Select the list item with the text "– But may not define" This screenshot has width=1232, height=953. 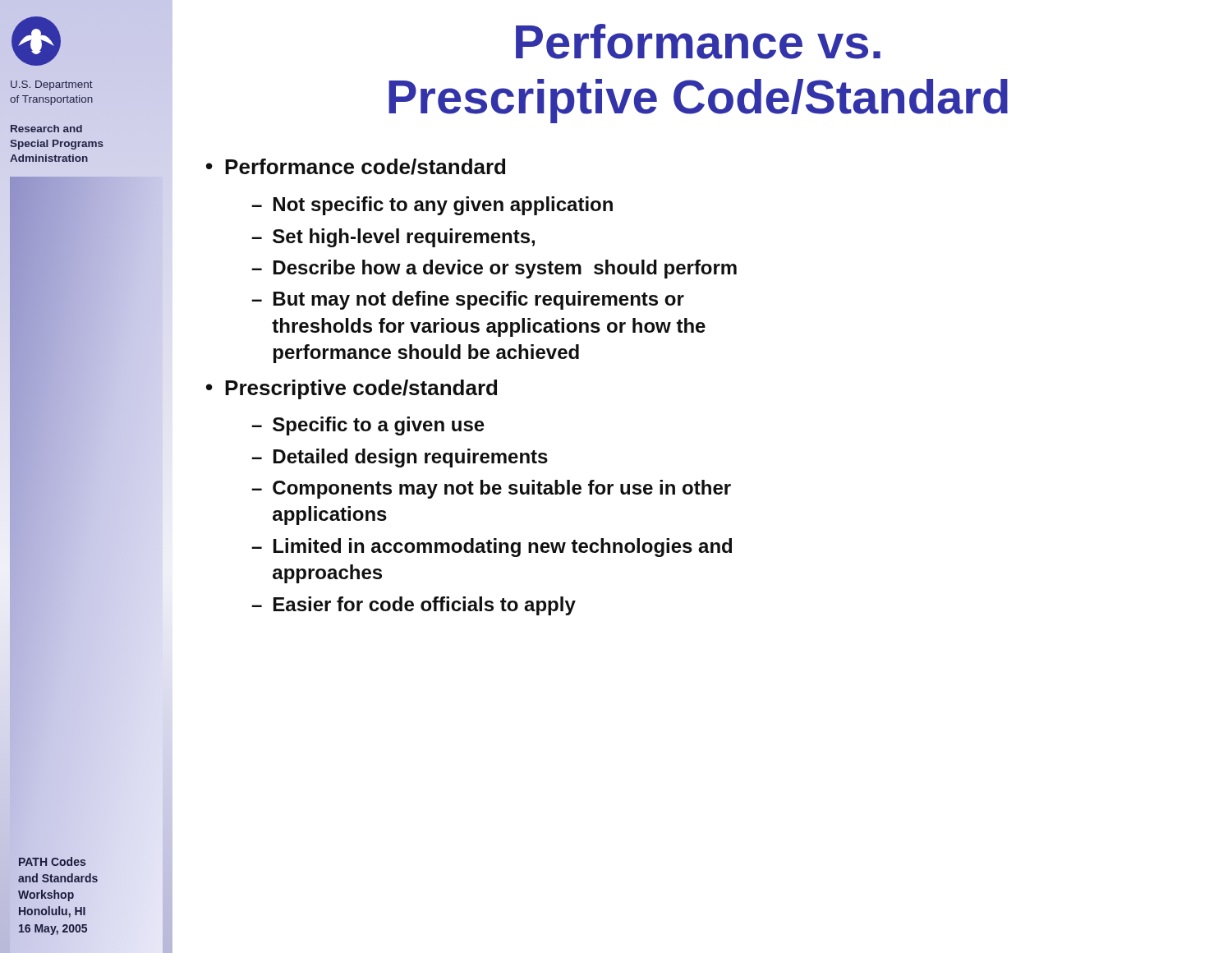[x=479, y=326]
